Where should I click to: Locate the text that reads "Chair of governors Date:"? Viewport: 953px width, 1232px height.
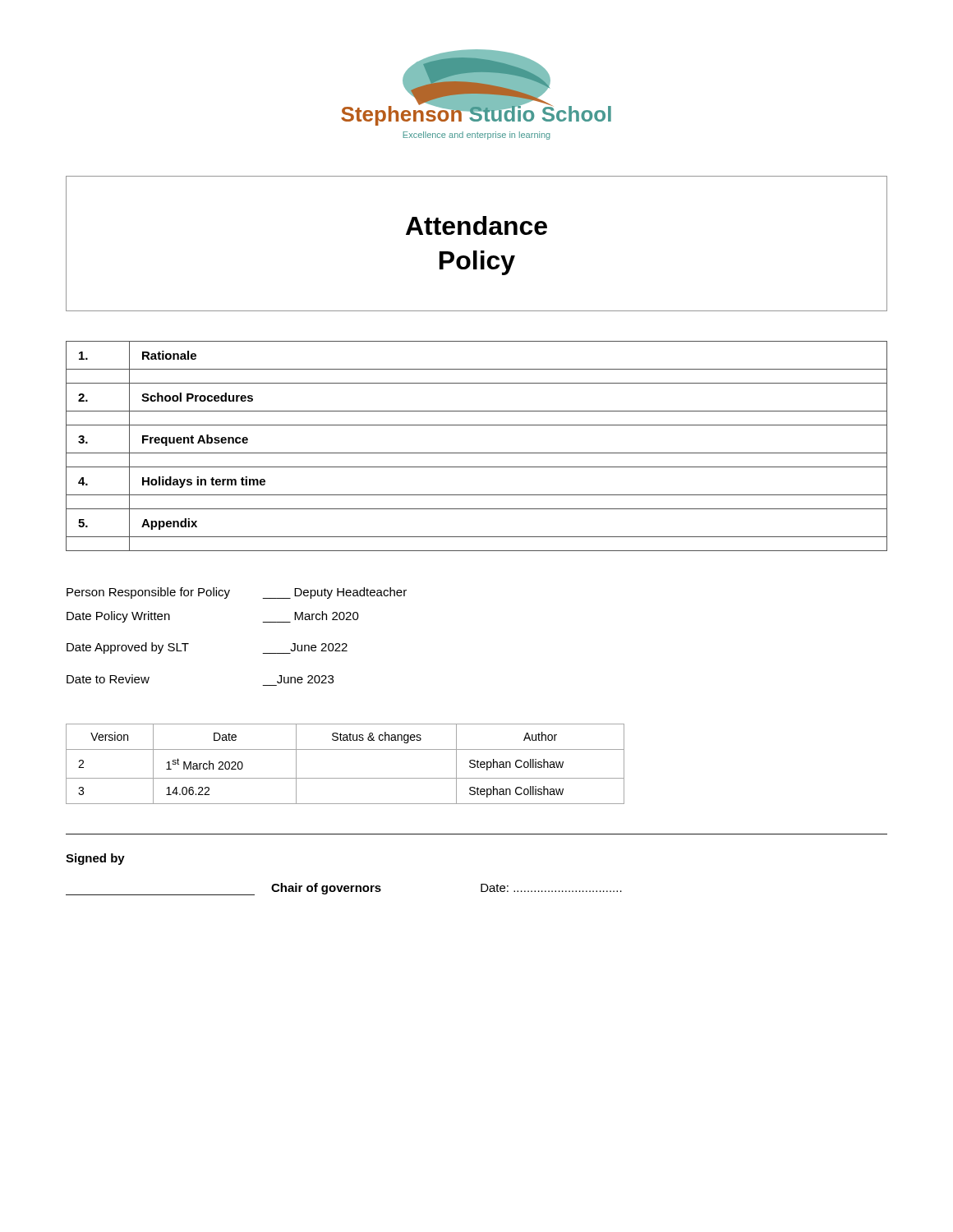pos(344,887)
